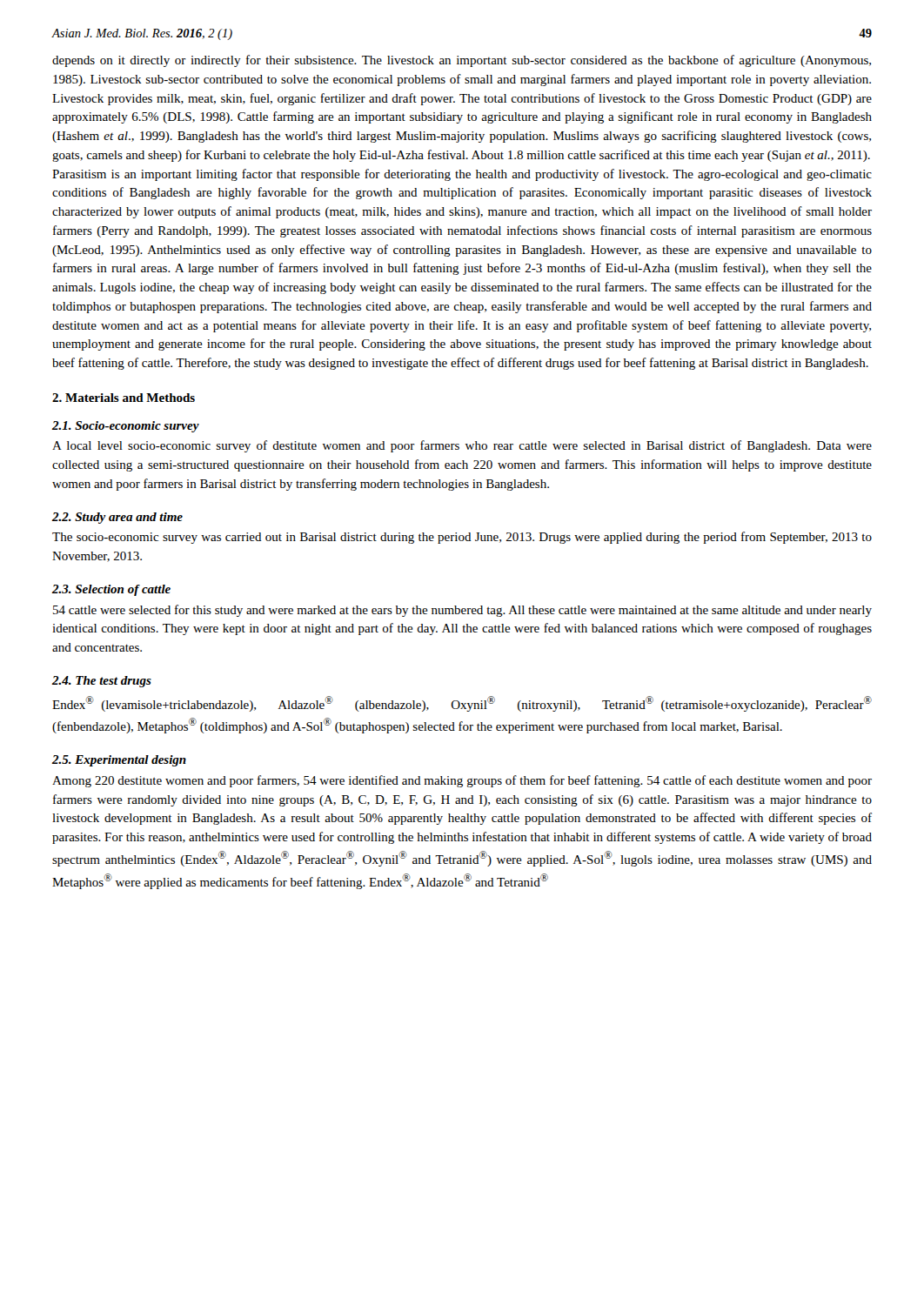Find the section header that reads "2.3. Selection of cattle"
924x1305 pixels.
coord(111,589)
